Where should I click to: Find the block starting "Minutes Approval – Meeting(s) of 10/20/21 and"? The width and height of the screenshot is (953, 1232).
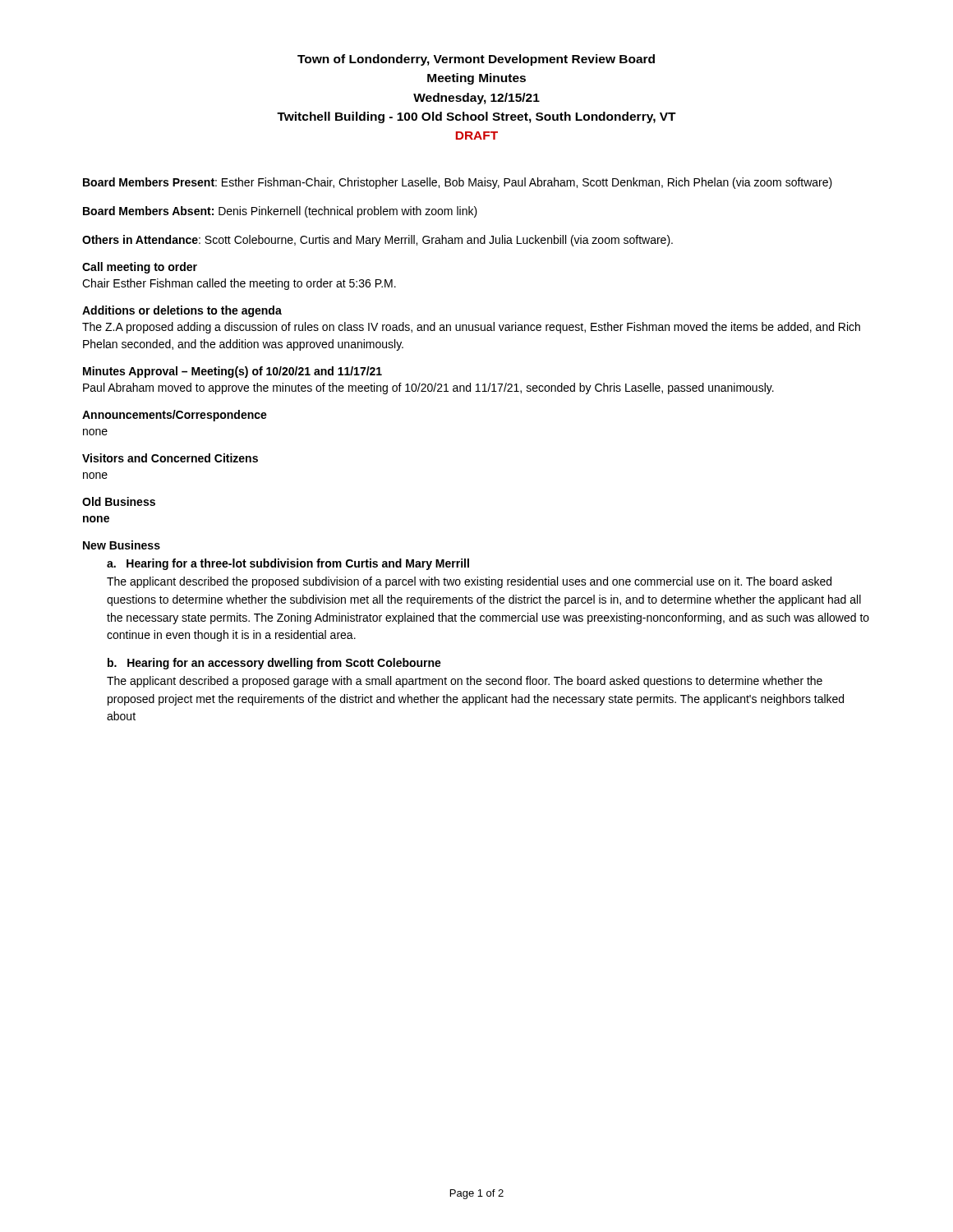(232, 371)
